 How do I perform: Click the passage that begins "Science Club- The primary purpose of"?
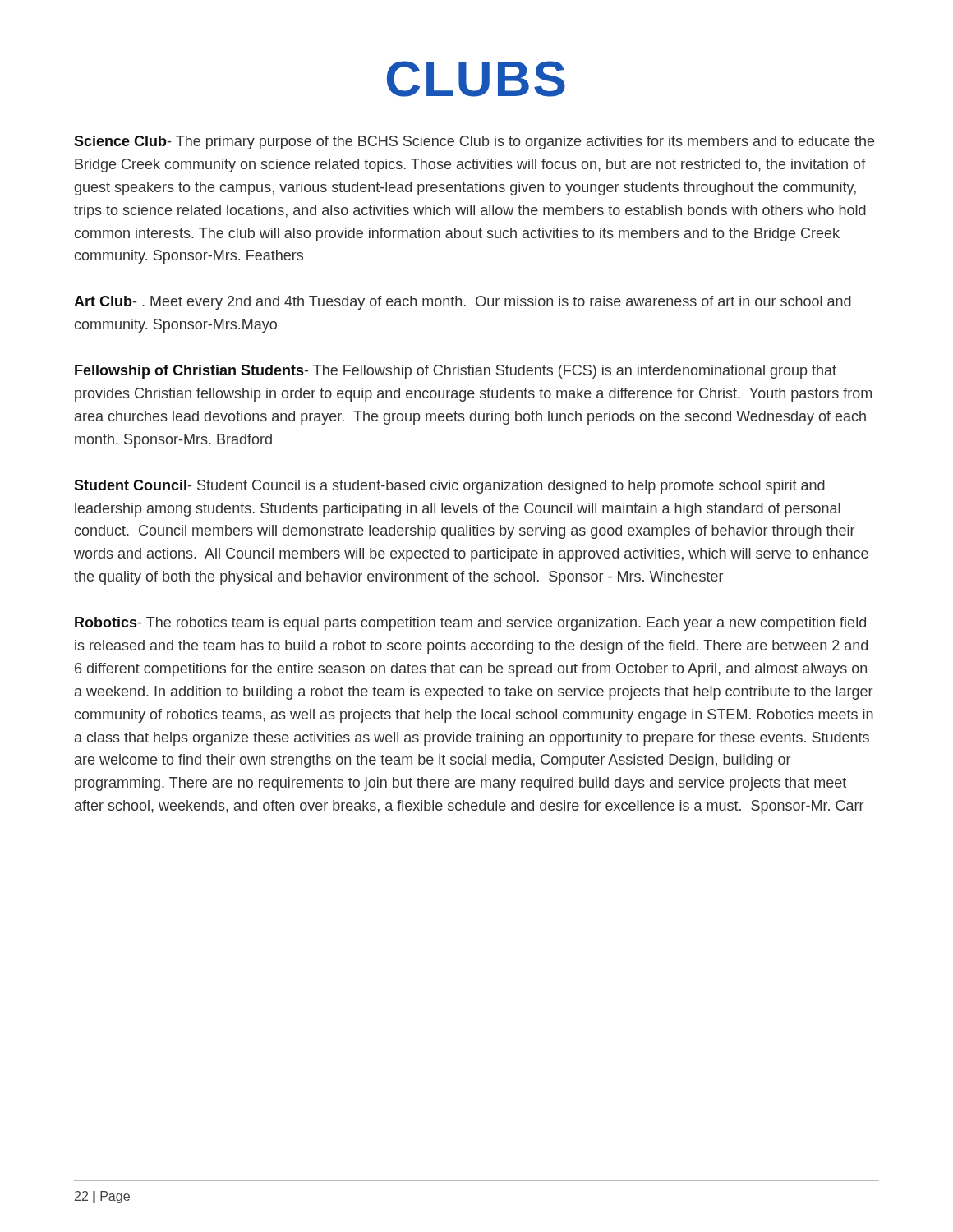[474, 199]
